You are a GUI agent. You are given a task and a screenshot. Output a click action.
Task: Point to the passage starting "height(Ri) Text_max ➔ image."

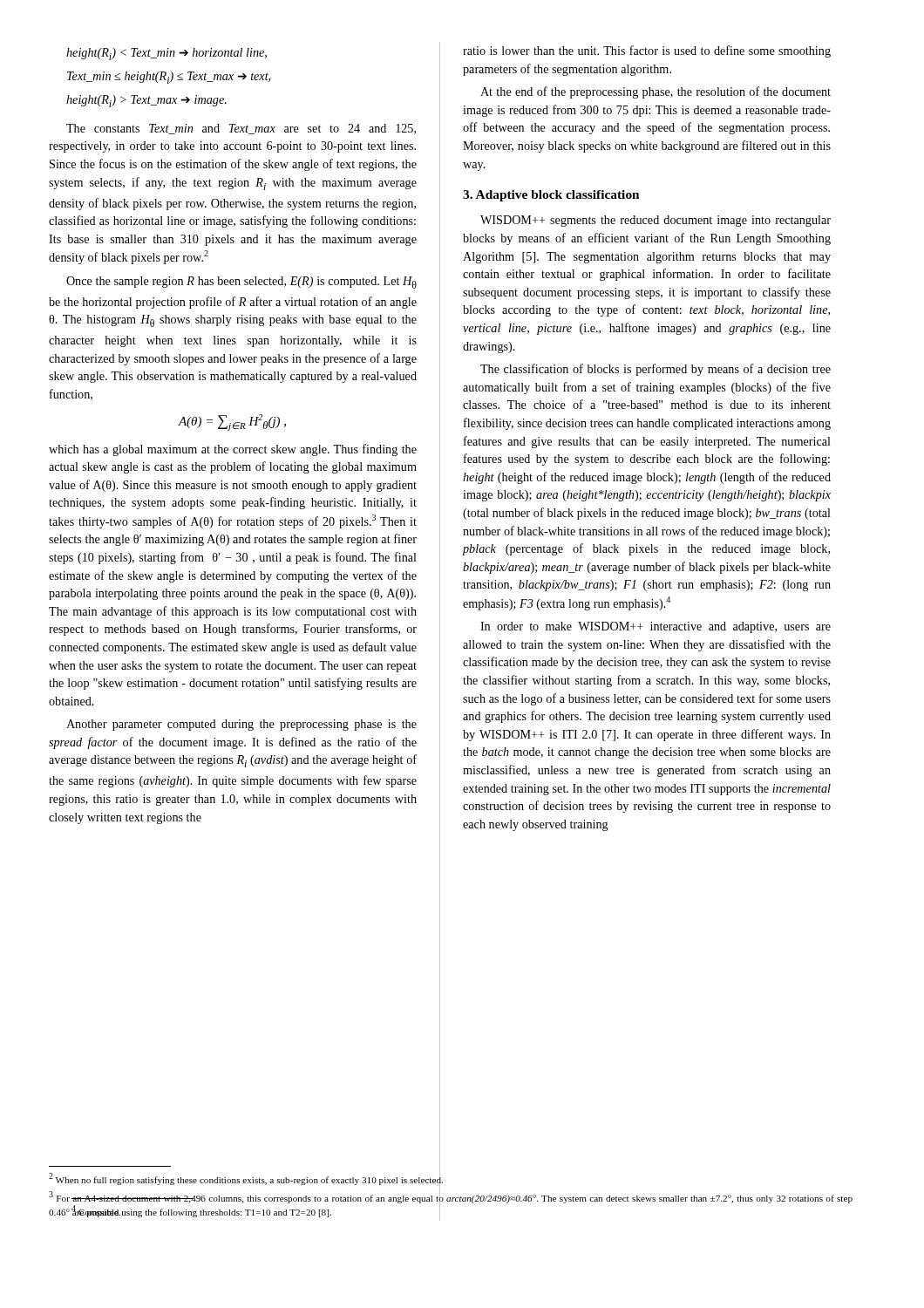(x=241, y=77)
